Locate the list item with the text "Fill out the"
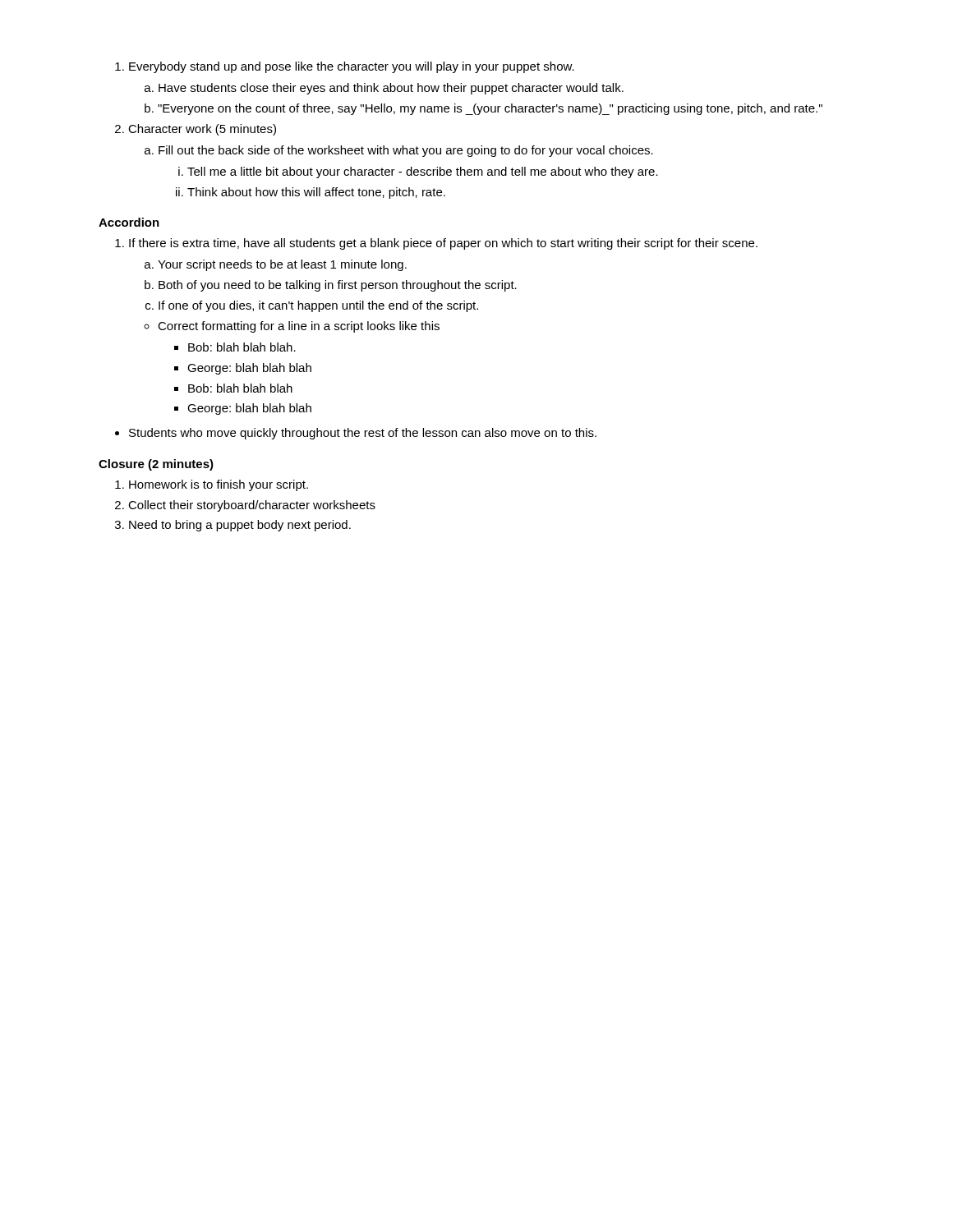The width and height of the screenshot is (953, 1232). pos(518,171)
